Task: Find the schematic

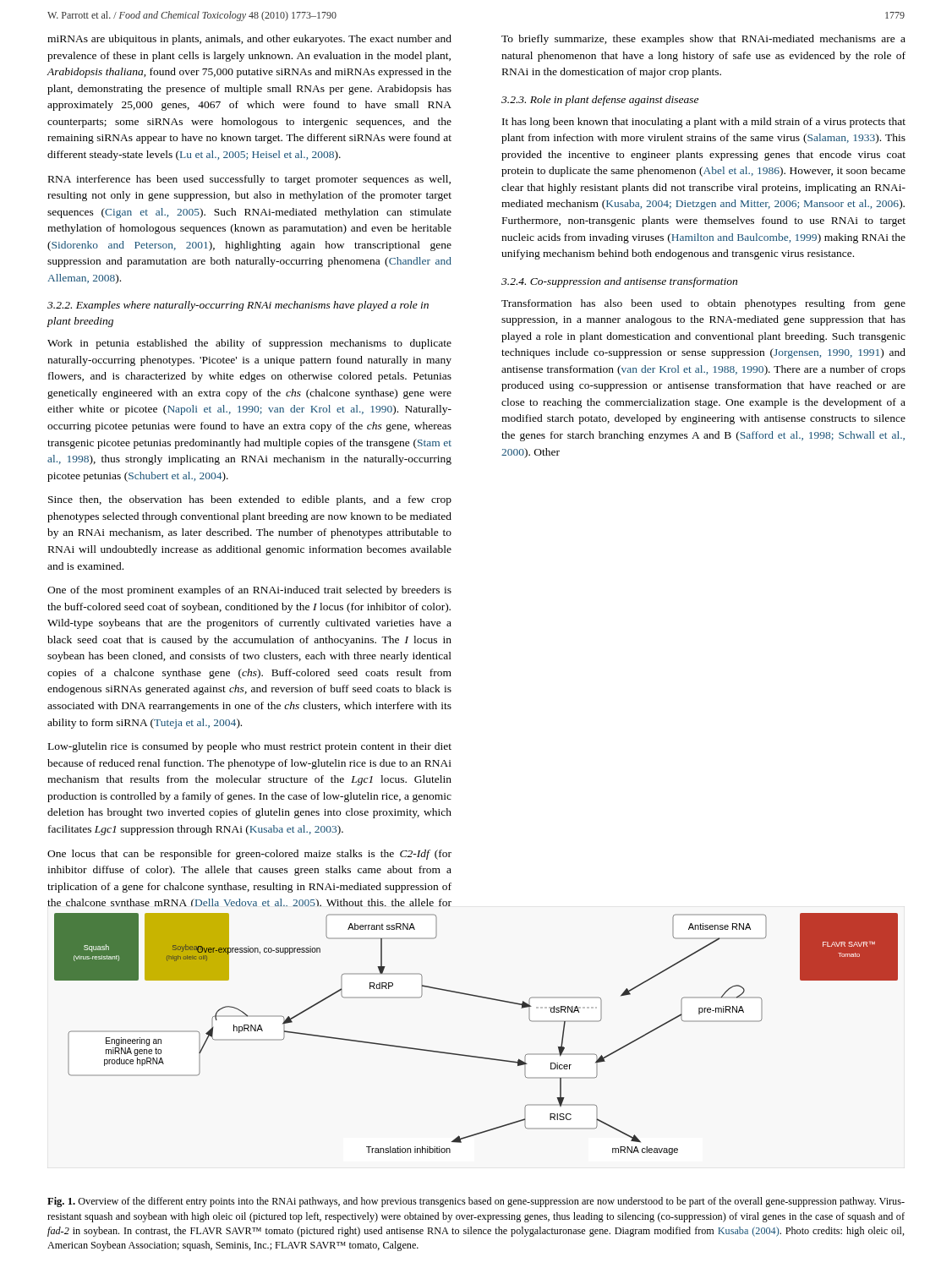Action: coord(476,1037)
